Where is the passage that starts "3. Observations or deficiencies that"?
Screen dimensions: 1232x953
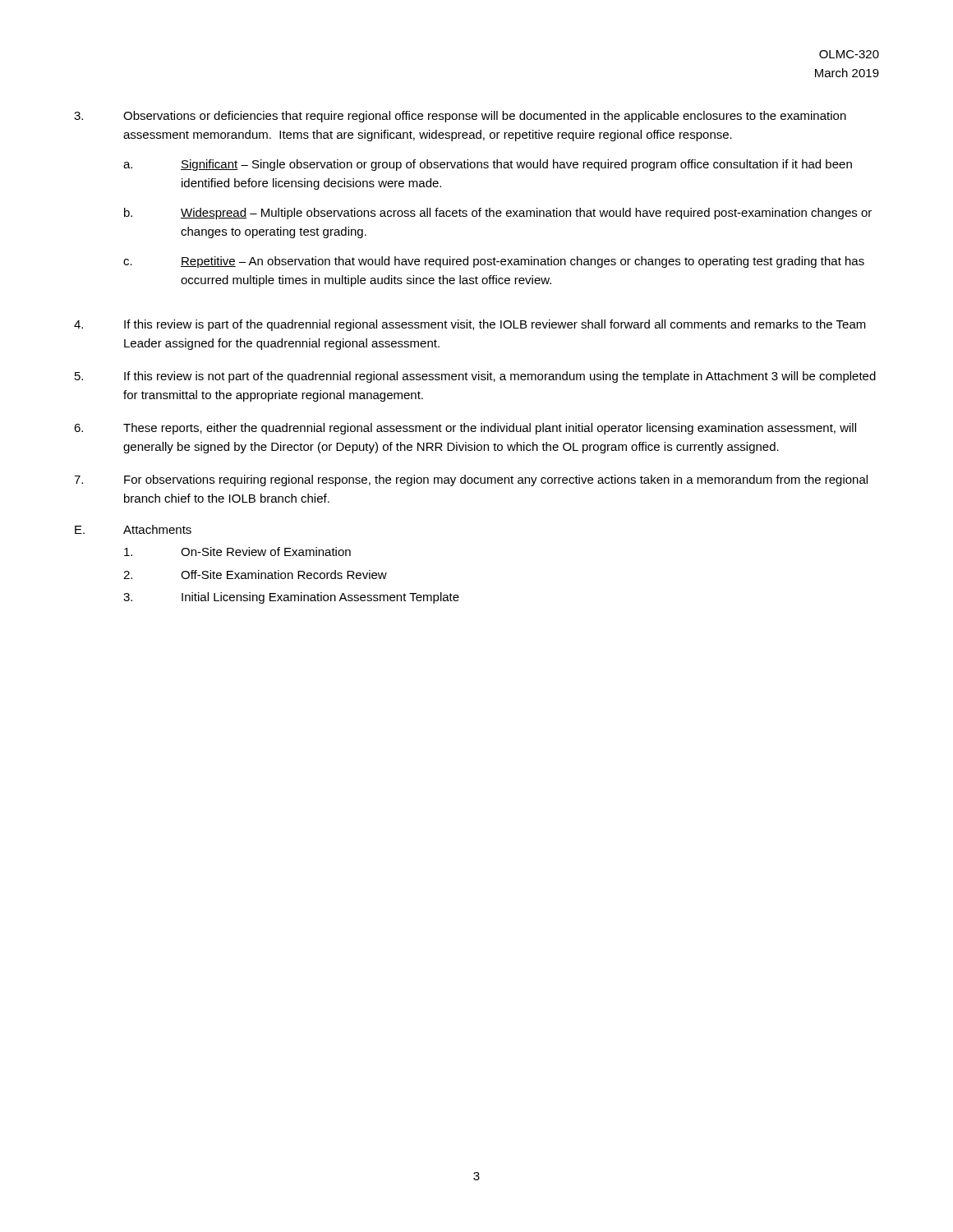[x=476, y=204]
